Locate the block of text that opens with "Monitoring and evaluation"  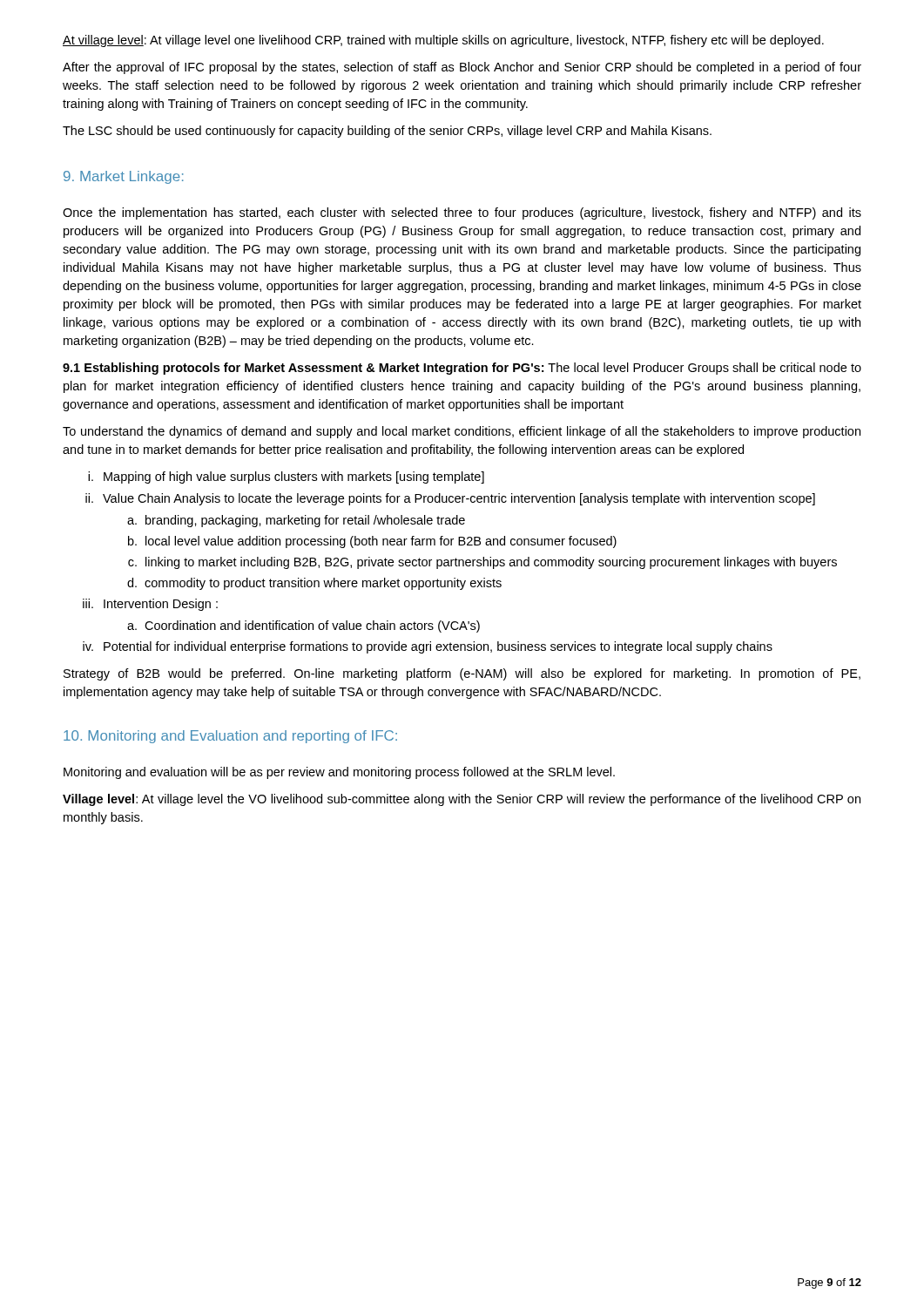pos(339,772)
